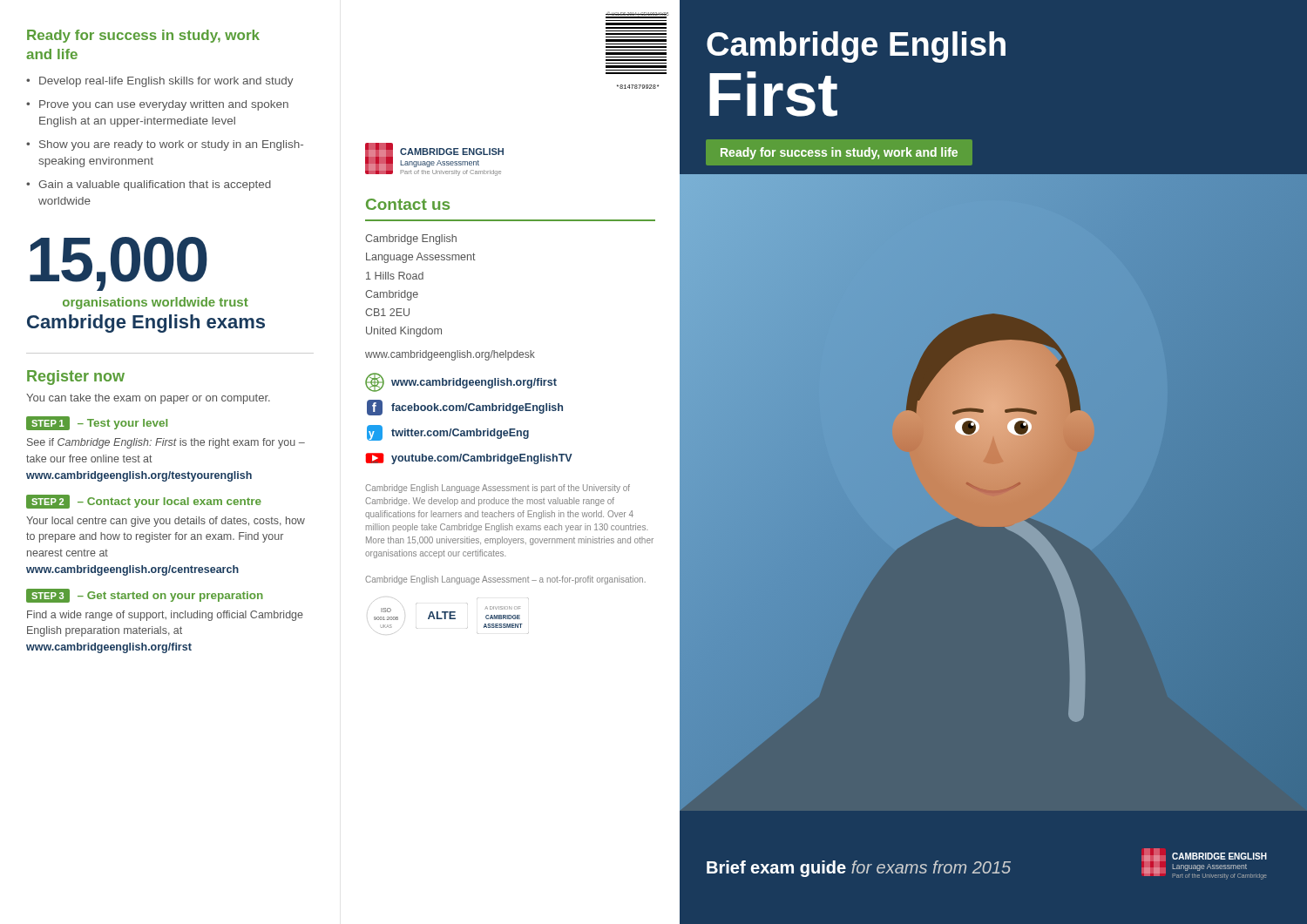
Task: Select the text block starting "15,000 organisations worldwide trust Cambridge English"
Action: (x=170, y=281)
